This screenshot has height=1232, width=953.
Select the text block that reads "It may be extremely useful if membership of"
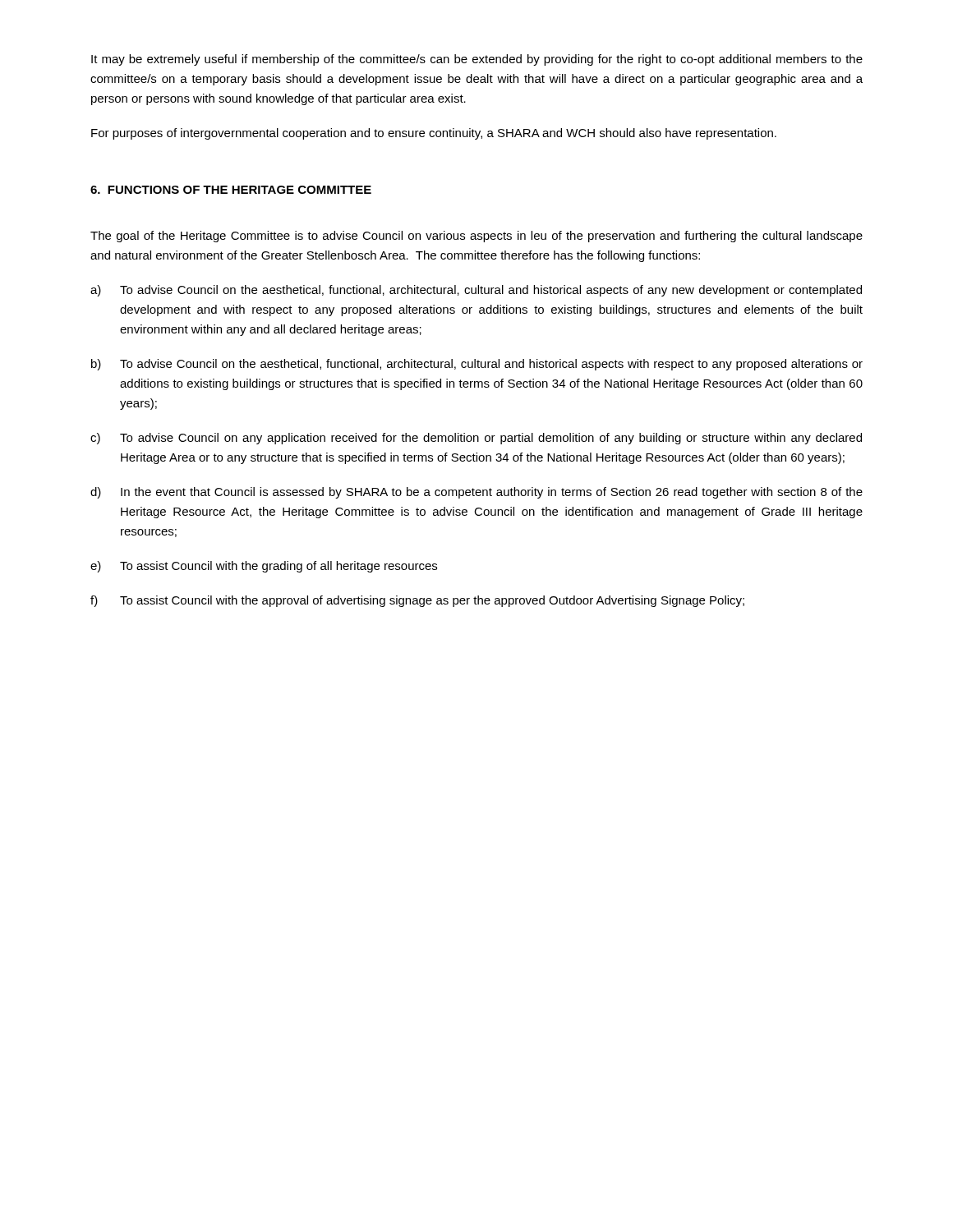pyautogui.click(x=476, y=78)
